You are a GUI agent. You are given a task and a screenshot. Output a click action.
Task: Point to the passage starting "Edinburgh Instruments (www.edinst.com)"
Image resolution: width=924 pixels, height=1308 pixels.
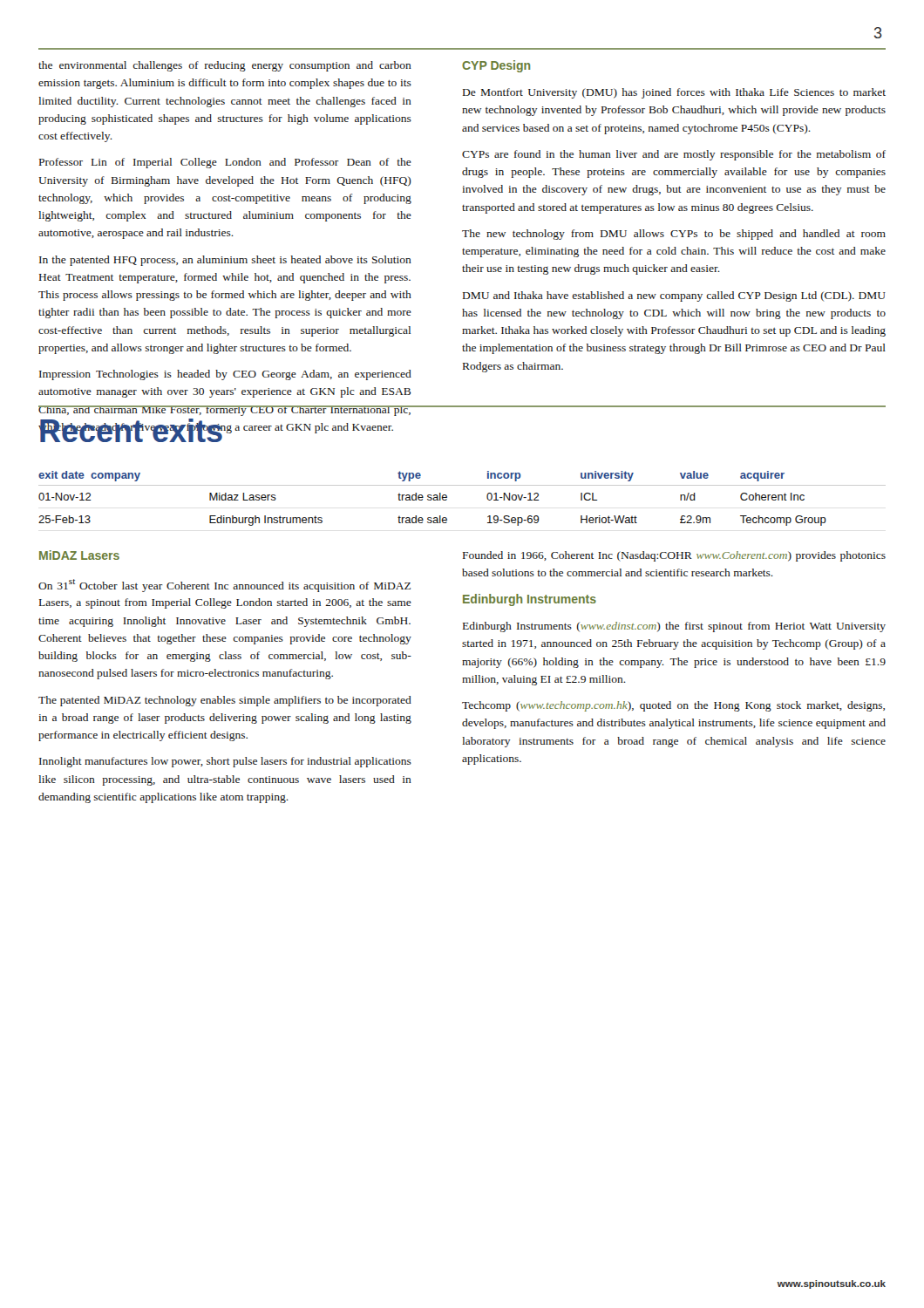674,692
